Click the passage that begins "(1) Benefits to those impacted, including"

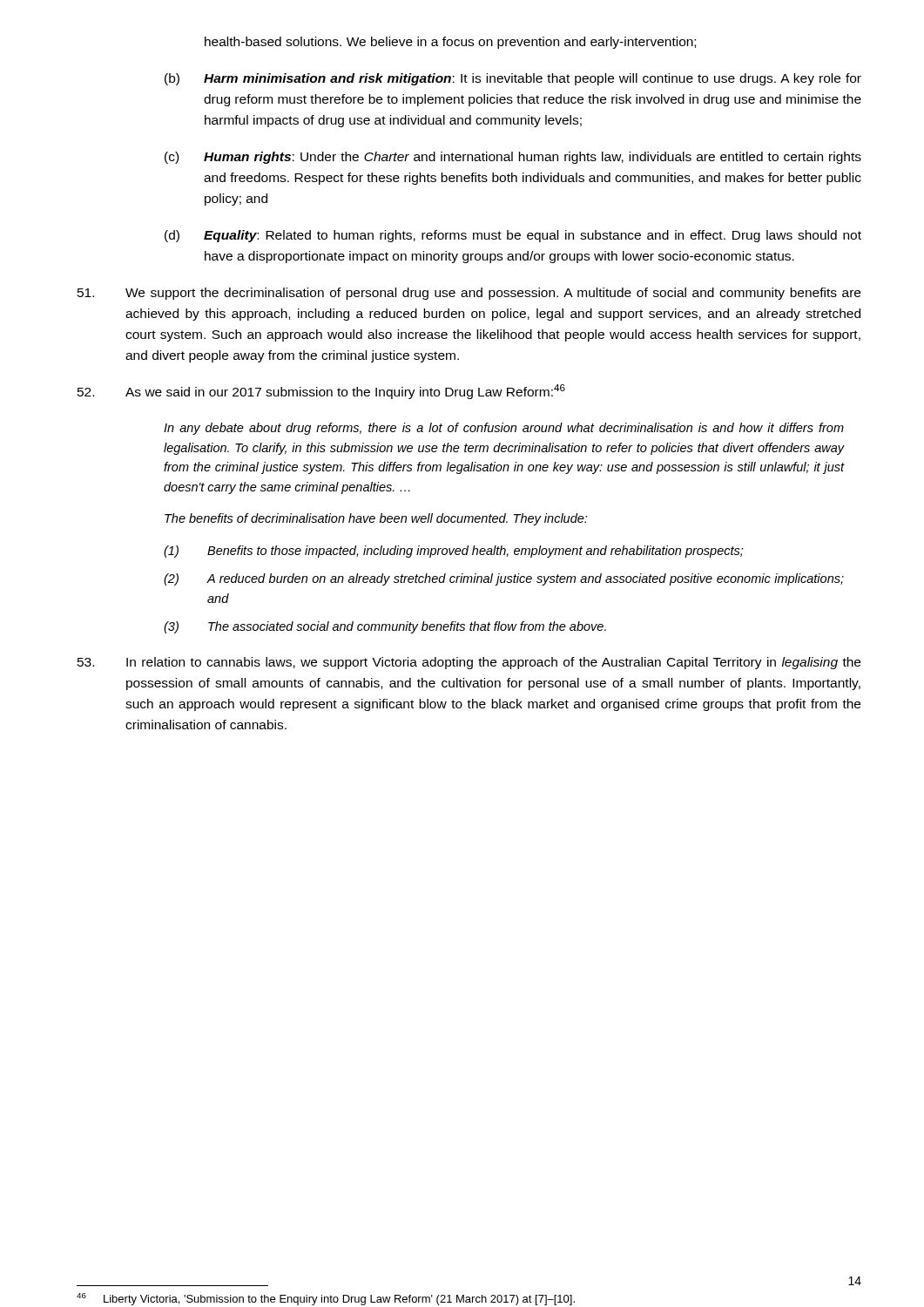click(504, 551)
